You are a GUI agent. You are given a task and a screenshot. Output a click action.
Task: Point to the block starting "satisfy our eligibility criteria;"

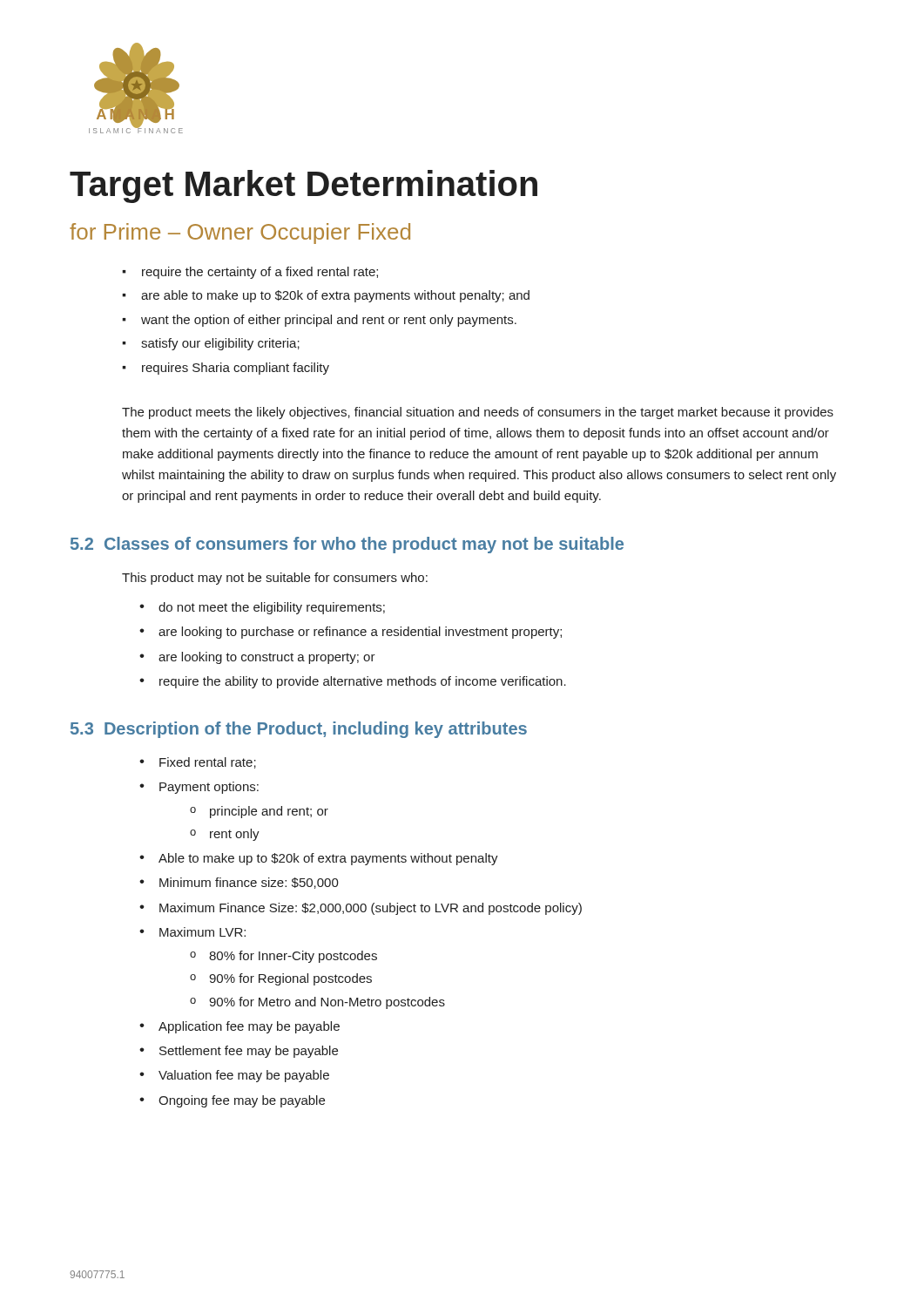point(221,343)
